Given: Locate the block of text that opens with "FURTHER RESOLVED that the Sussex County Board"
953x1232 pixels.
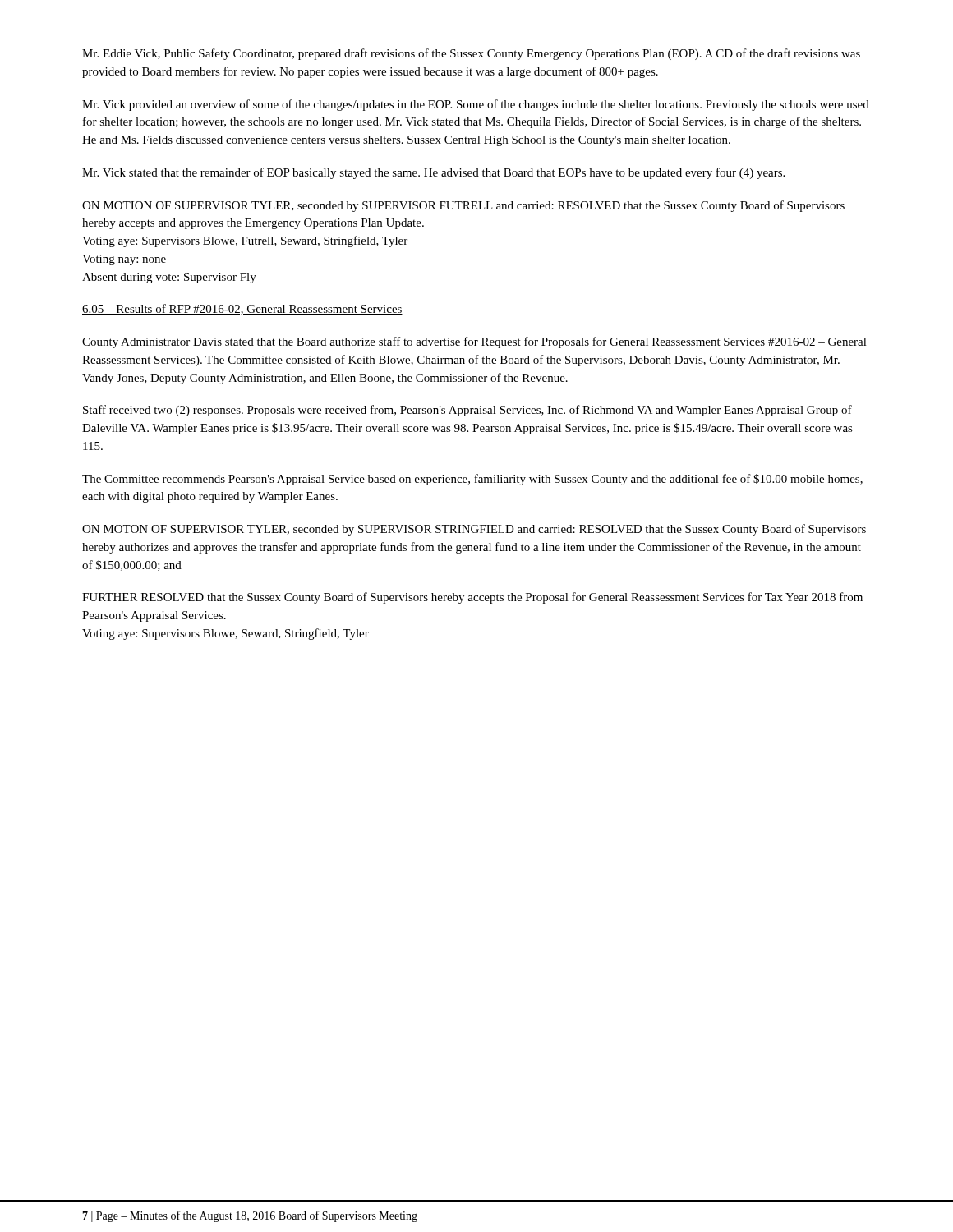Looking at the screenshot, I should [x=472, y=598].
